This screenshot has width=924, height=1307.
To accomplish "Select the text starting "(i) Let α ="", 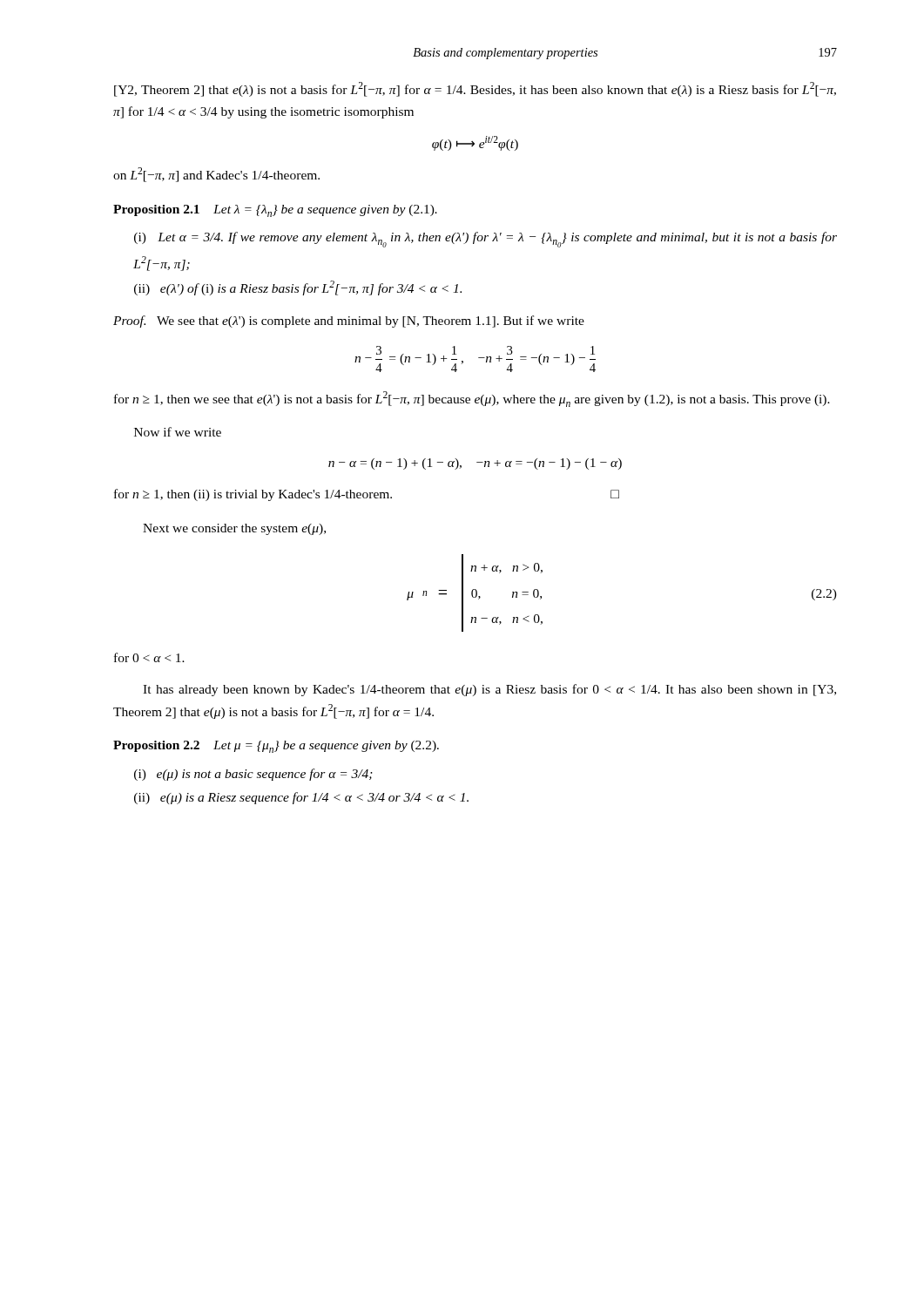I will pos(485,250).
